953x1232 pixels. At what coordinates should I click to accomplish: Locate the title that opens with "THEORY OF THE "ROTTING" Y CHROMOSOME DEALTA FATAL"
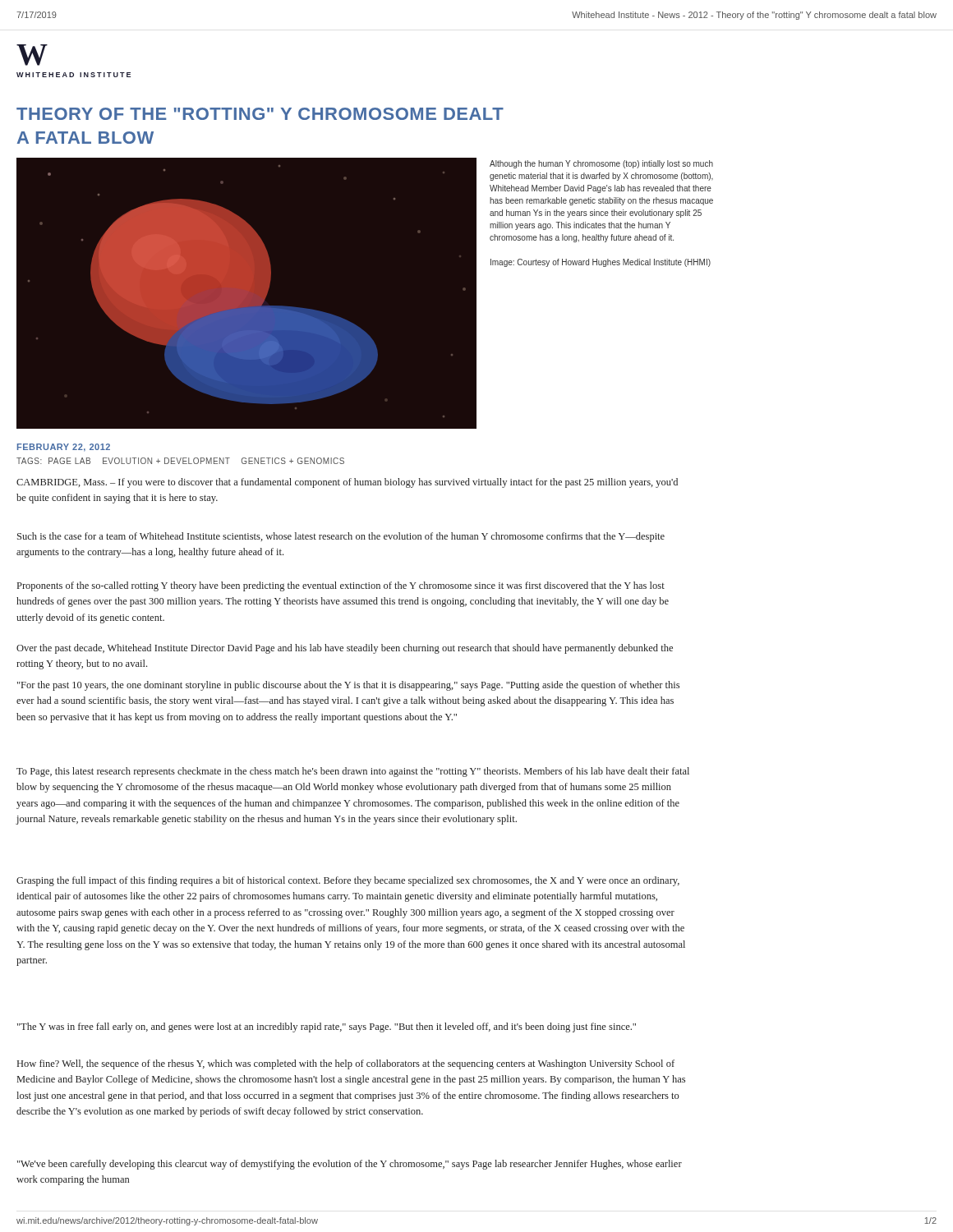coord(260,125)
